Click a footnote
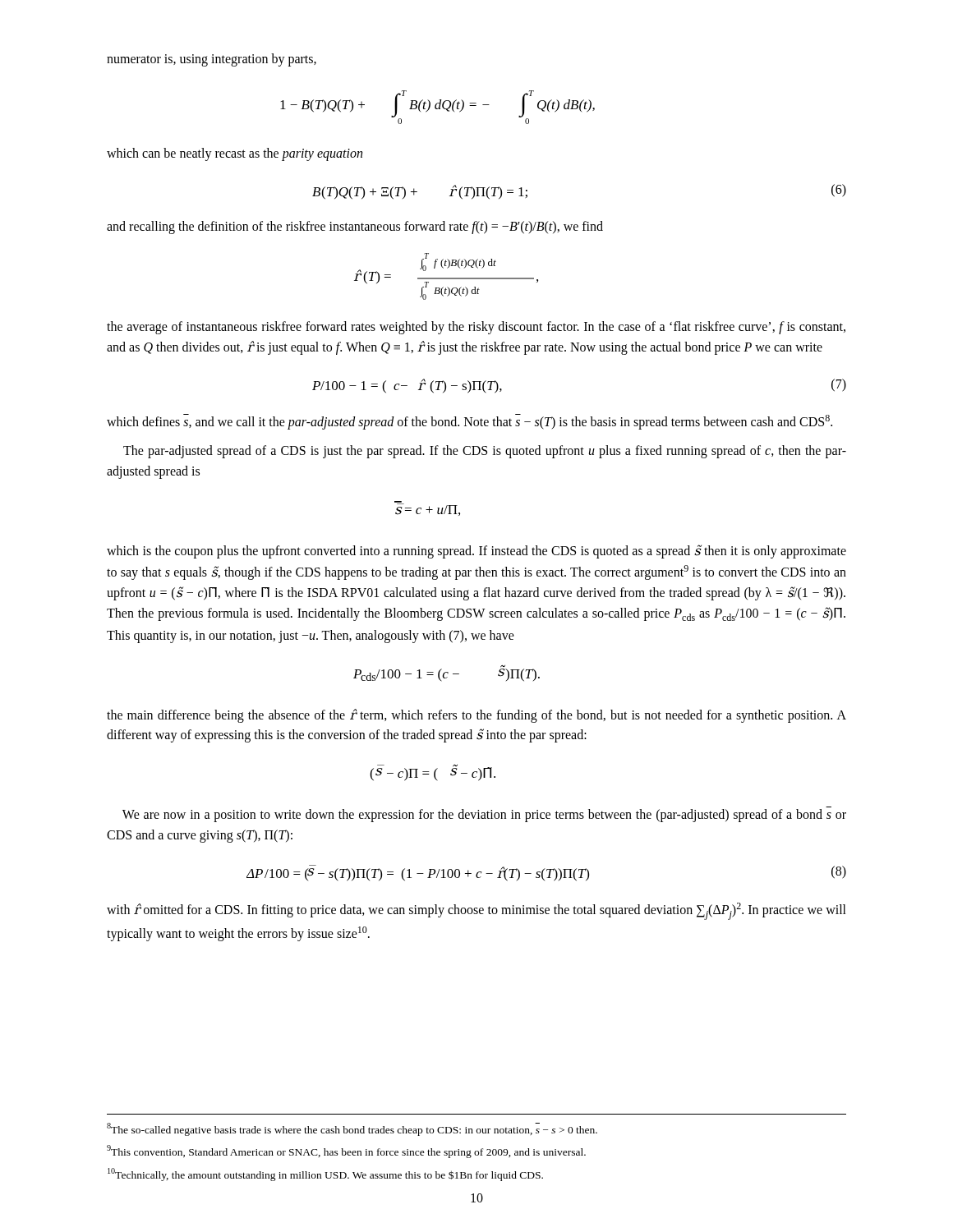This screenshot has height=1232, width=953. click(x=476, y=1151)
